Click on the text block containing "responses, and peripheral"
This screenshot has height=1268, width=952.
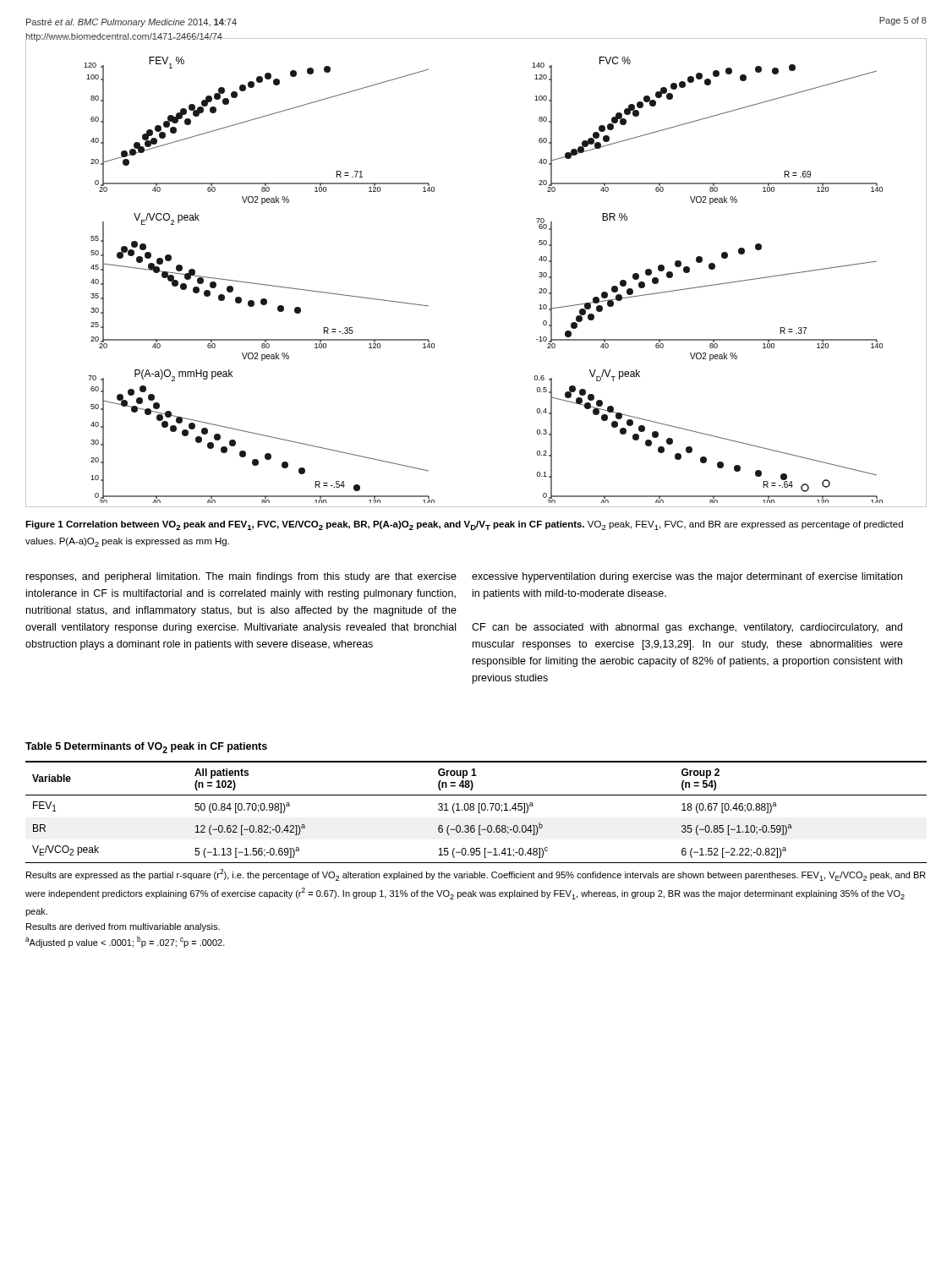point(241,610)
